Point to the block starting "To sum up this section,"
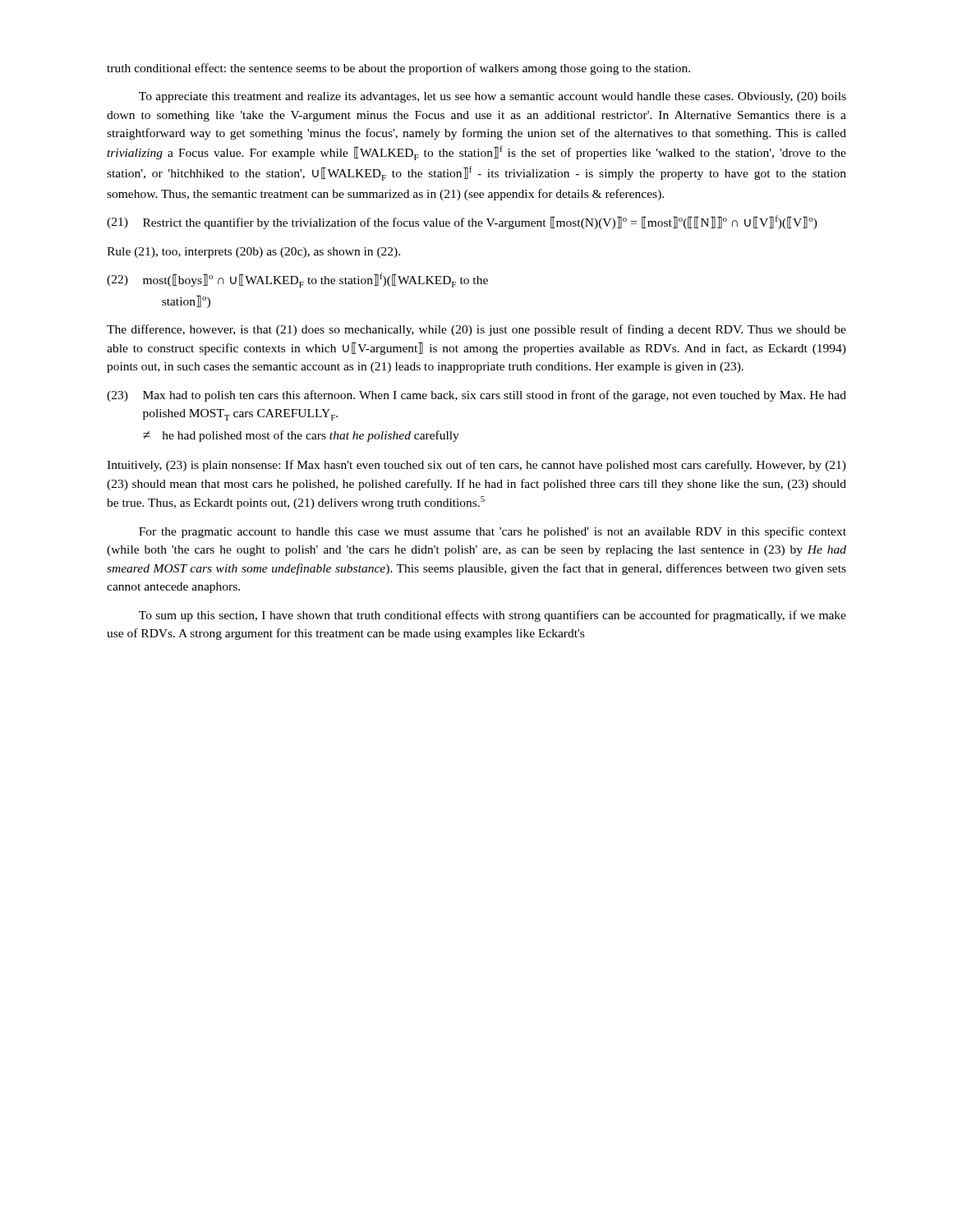953x1232 pixels. 476,624
